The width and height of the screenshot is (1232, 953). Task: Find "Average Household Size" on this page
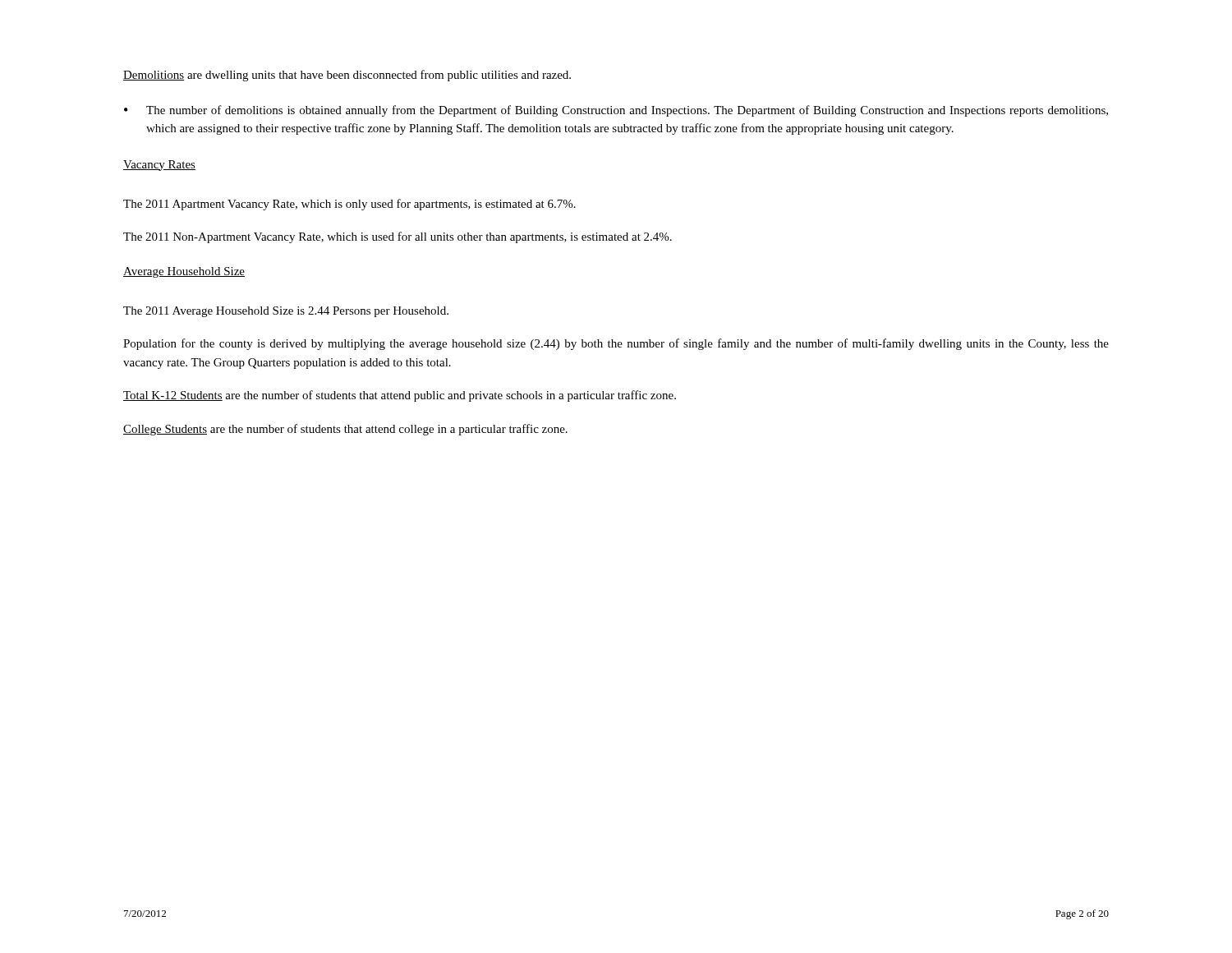(x=184, y=271)
